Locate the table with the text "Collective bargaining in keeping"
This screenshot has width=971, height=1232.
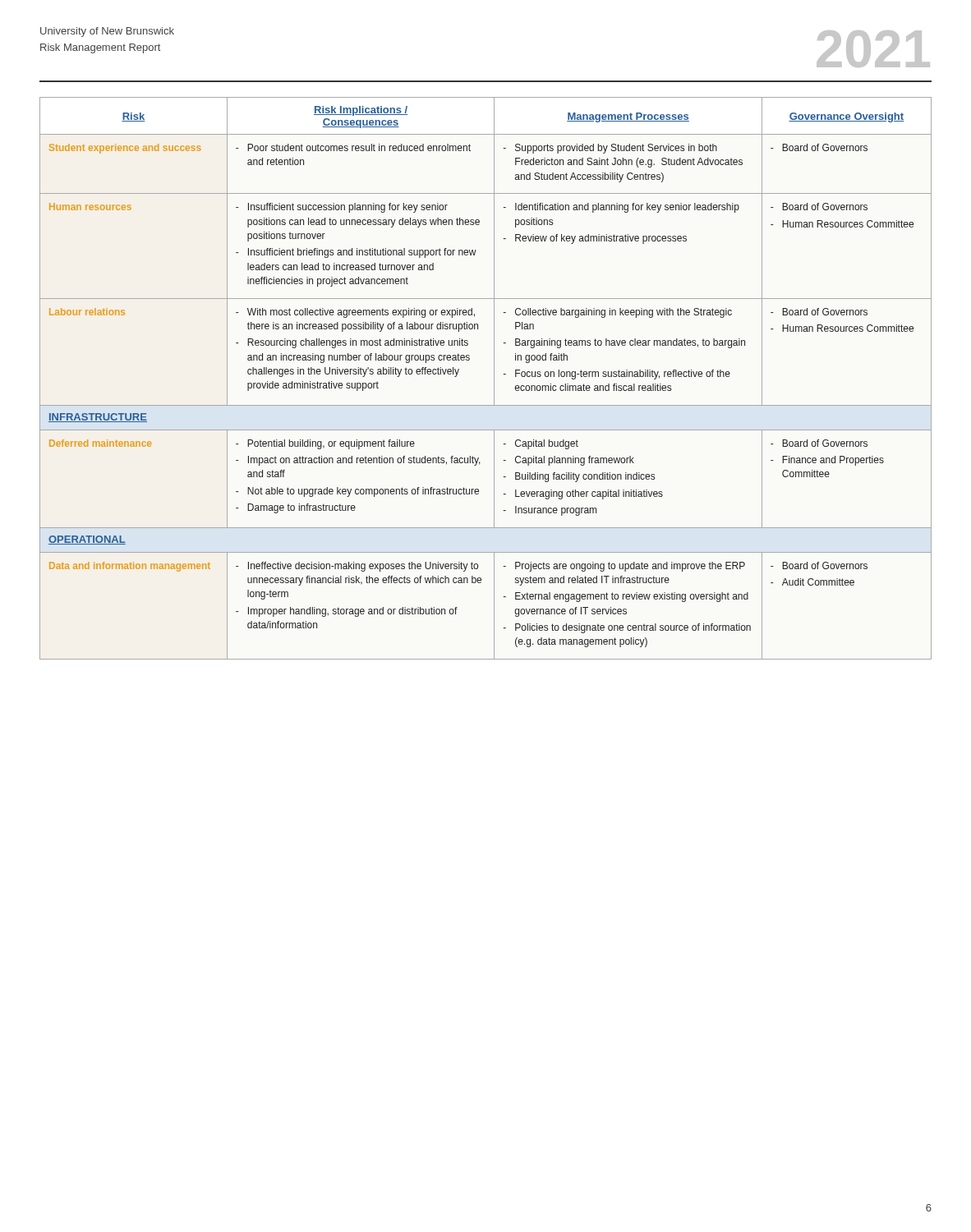pyautogui.click(x=486, y=378)
